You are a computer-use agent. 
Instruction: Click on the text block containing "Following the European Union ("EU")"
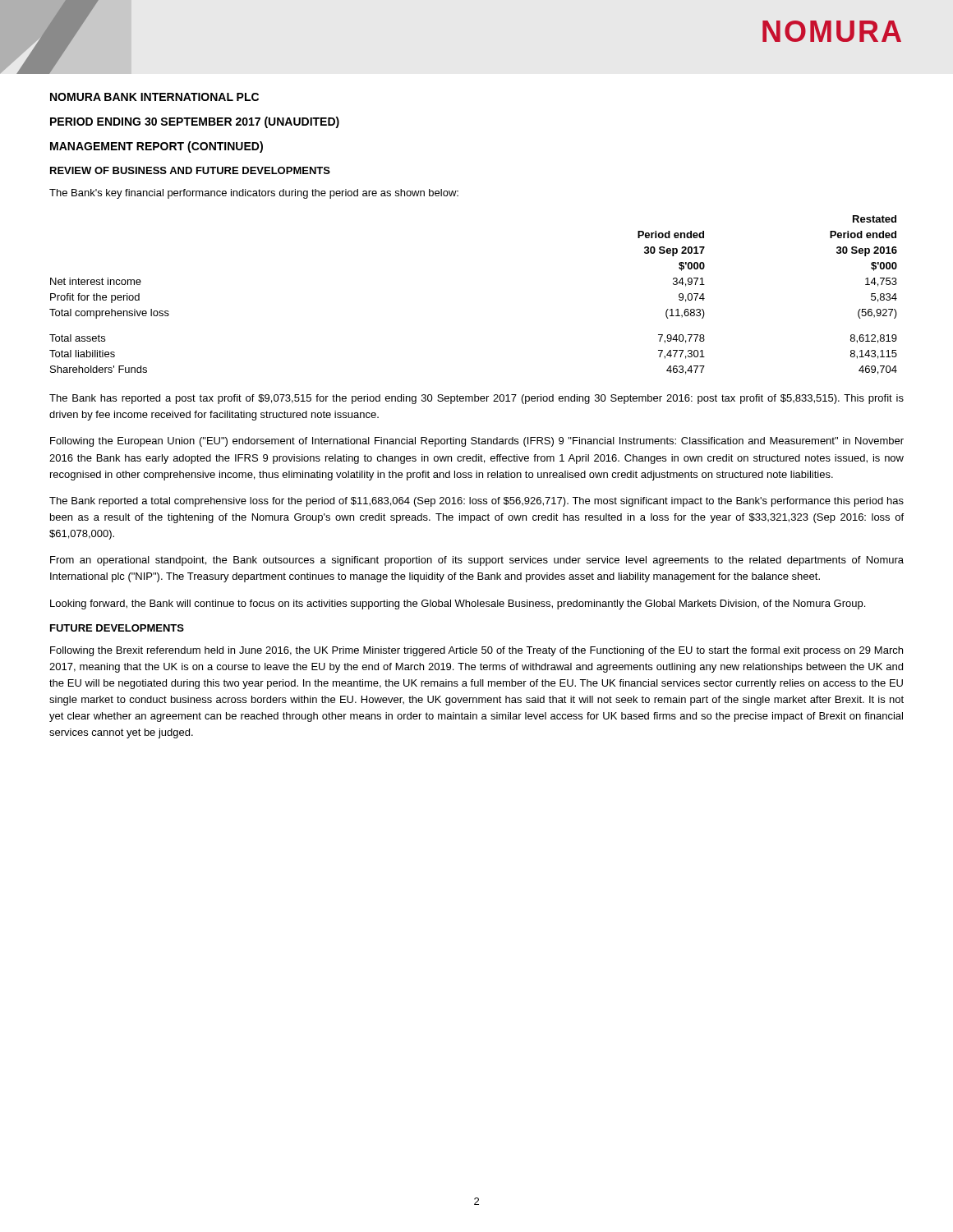pyautogui.click(x=476, y=458)
